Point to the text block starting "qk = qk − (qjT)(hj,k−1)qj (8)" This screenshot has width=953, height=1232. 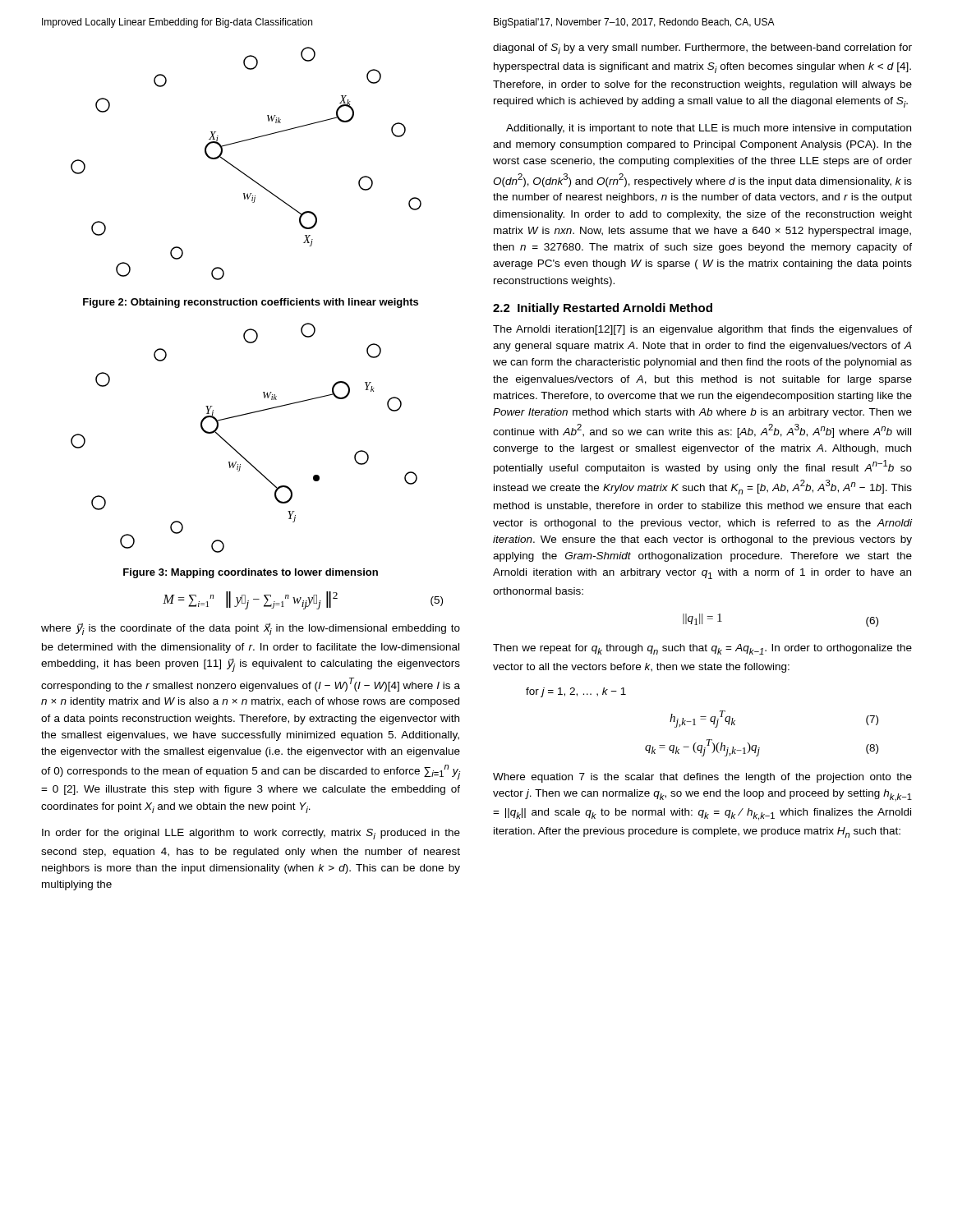762,747
